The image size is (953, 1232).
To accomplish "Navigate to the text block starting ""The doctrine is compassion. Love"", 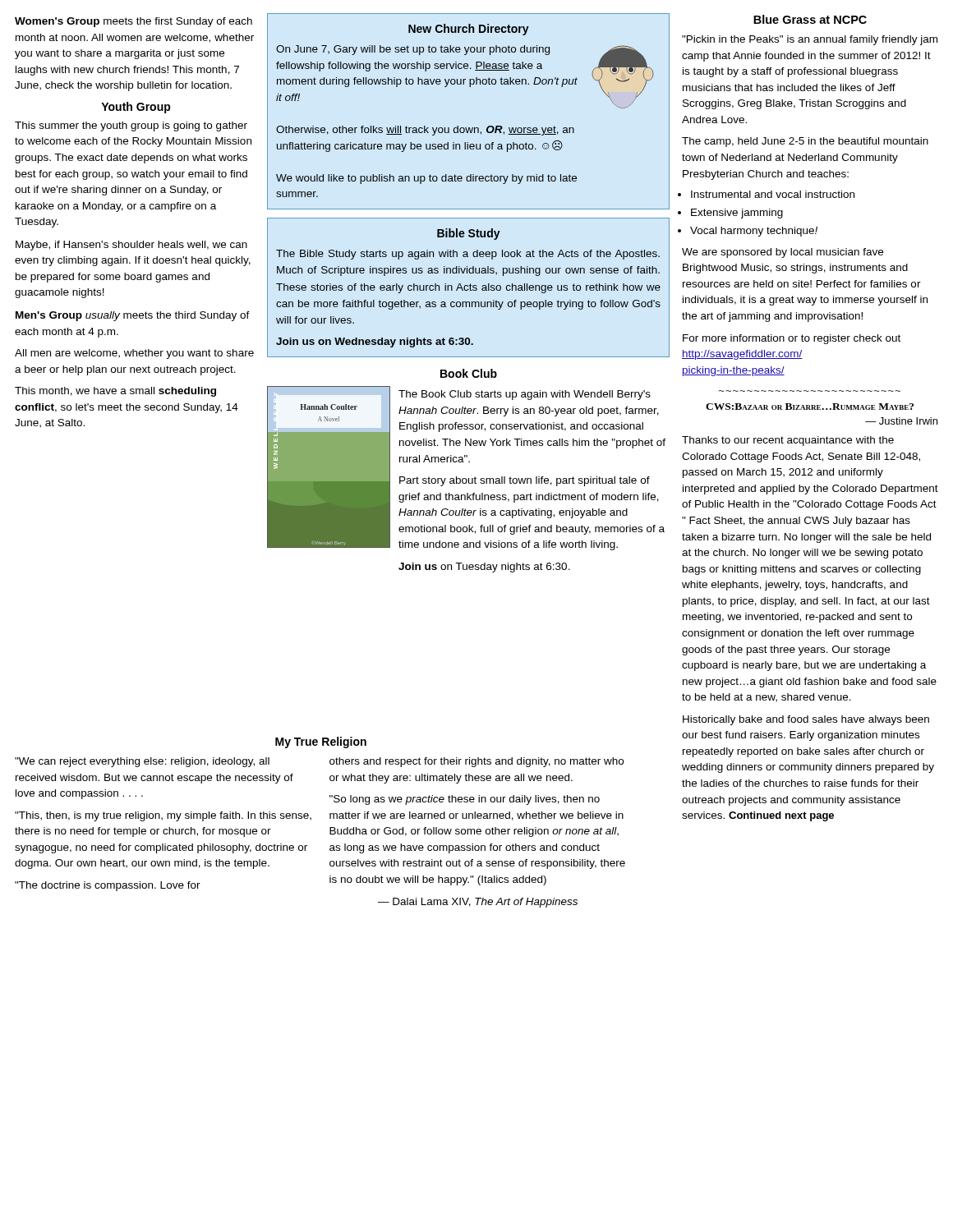I will tap(107, 885).
